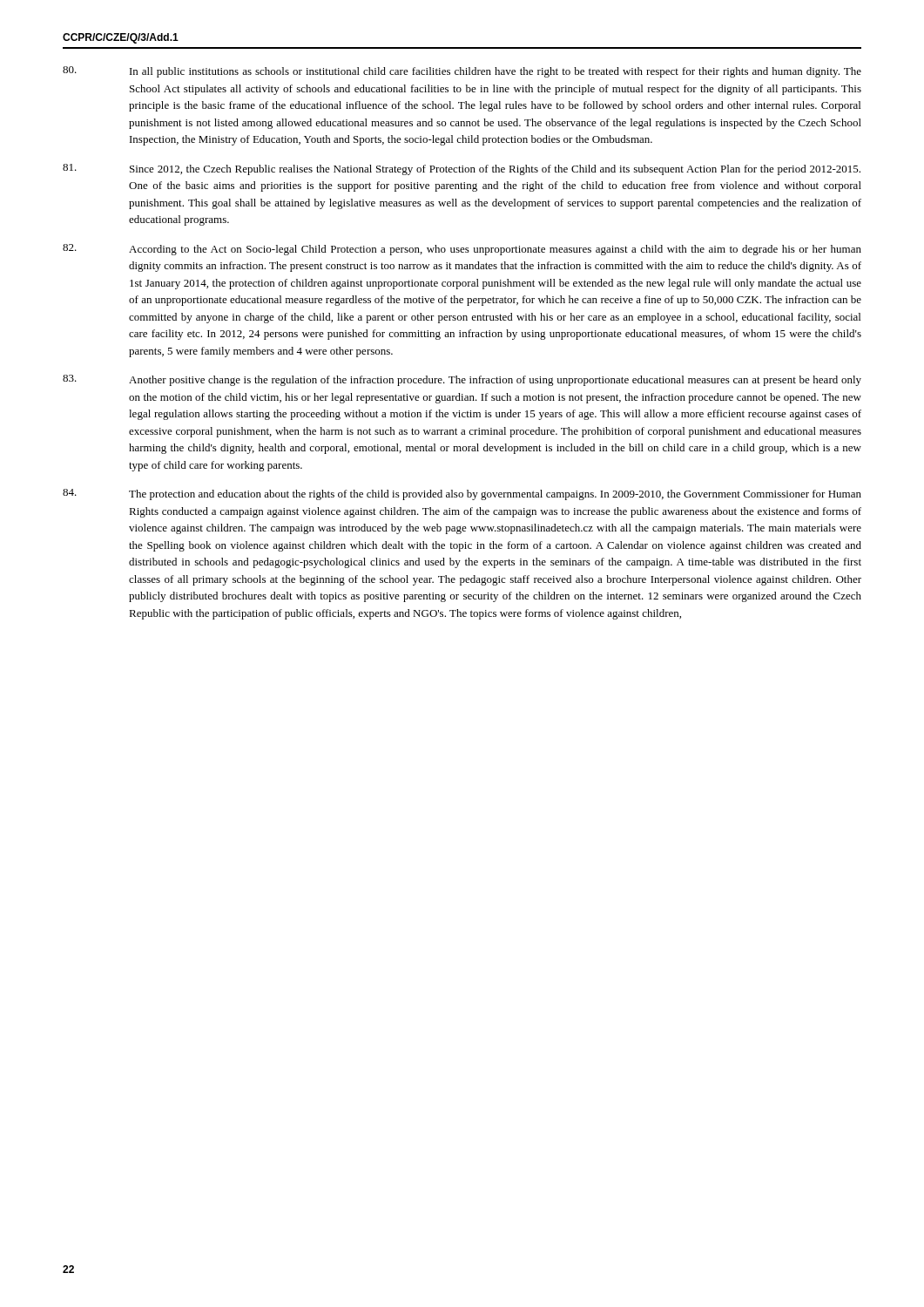Image resolution: width=924 pixels, height=1307 pixels.
Task: Point to the text block starting "In all public institutions"
Action: tap(495, 105)
